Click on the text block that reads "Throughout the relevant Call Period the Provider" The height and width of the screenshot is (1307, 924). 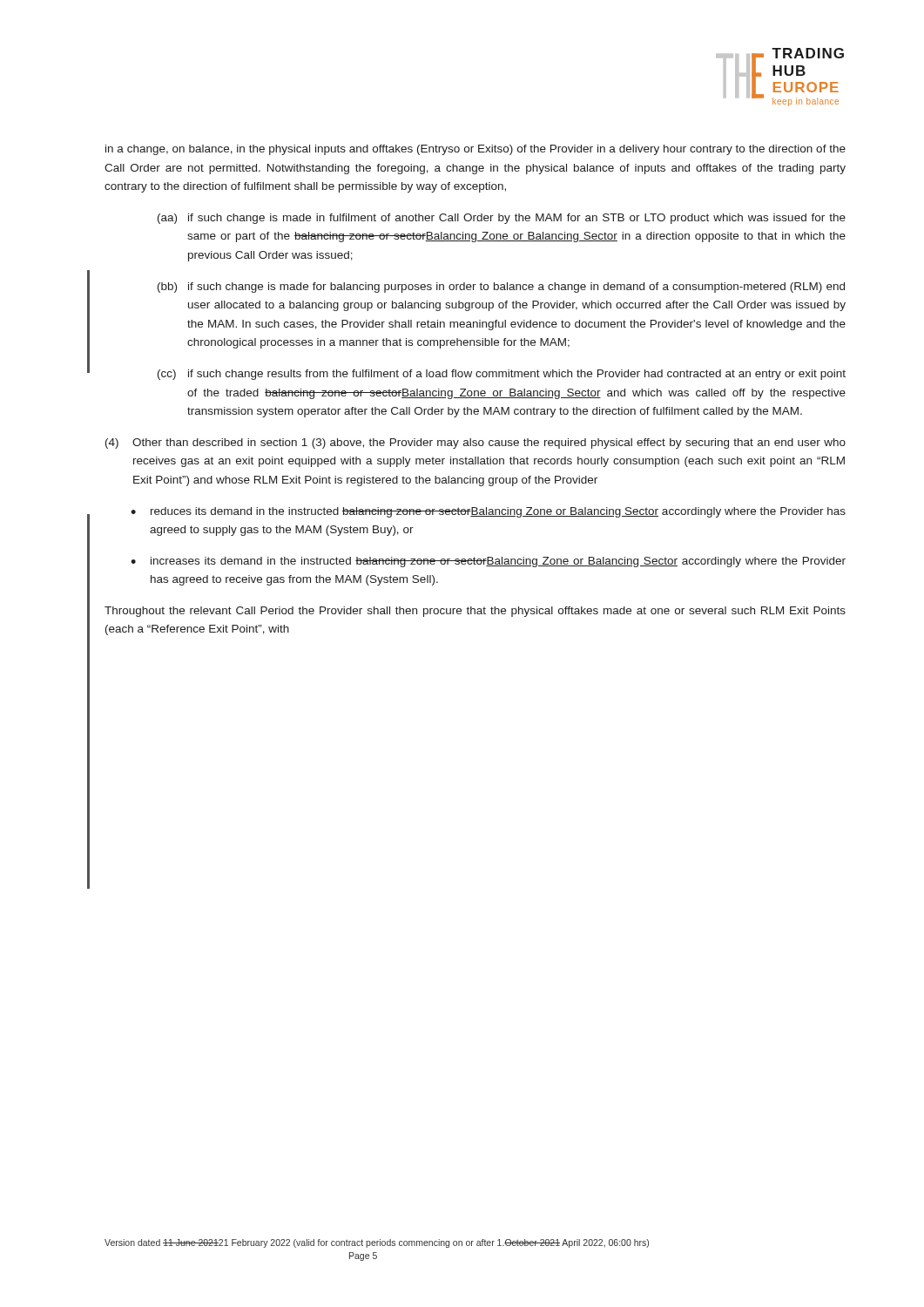475,620
